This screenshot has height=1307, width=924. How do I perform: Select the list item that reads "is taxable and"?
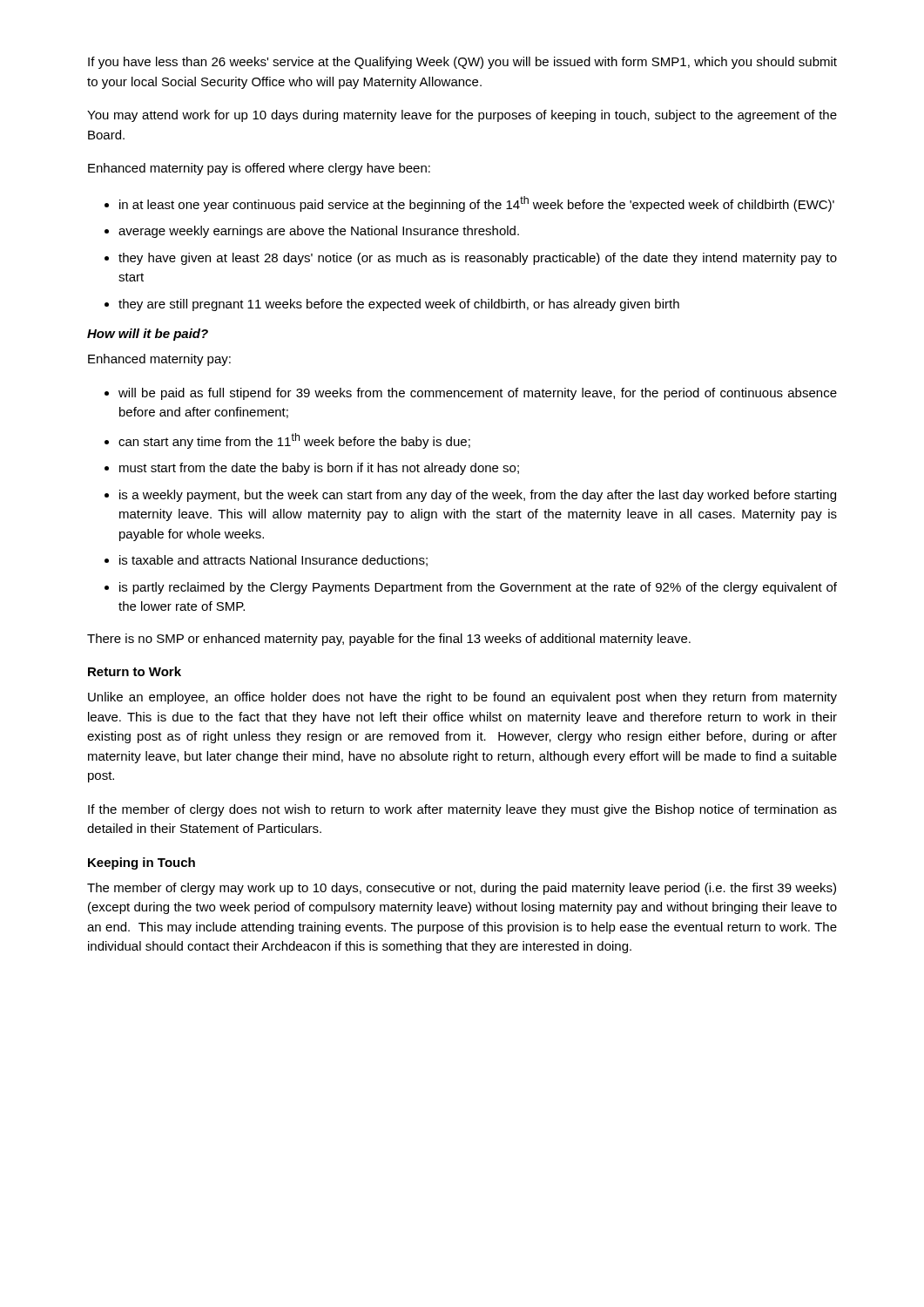click(274, 560)
